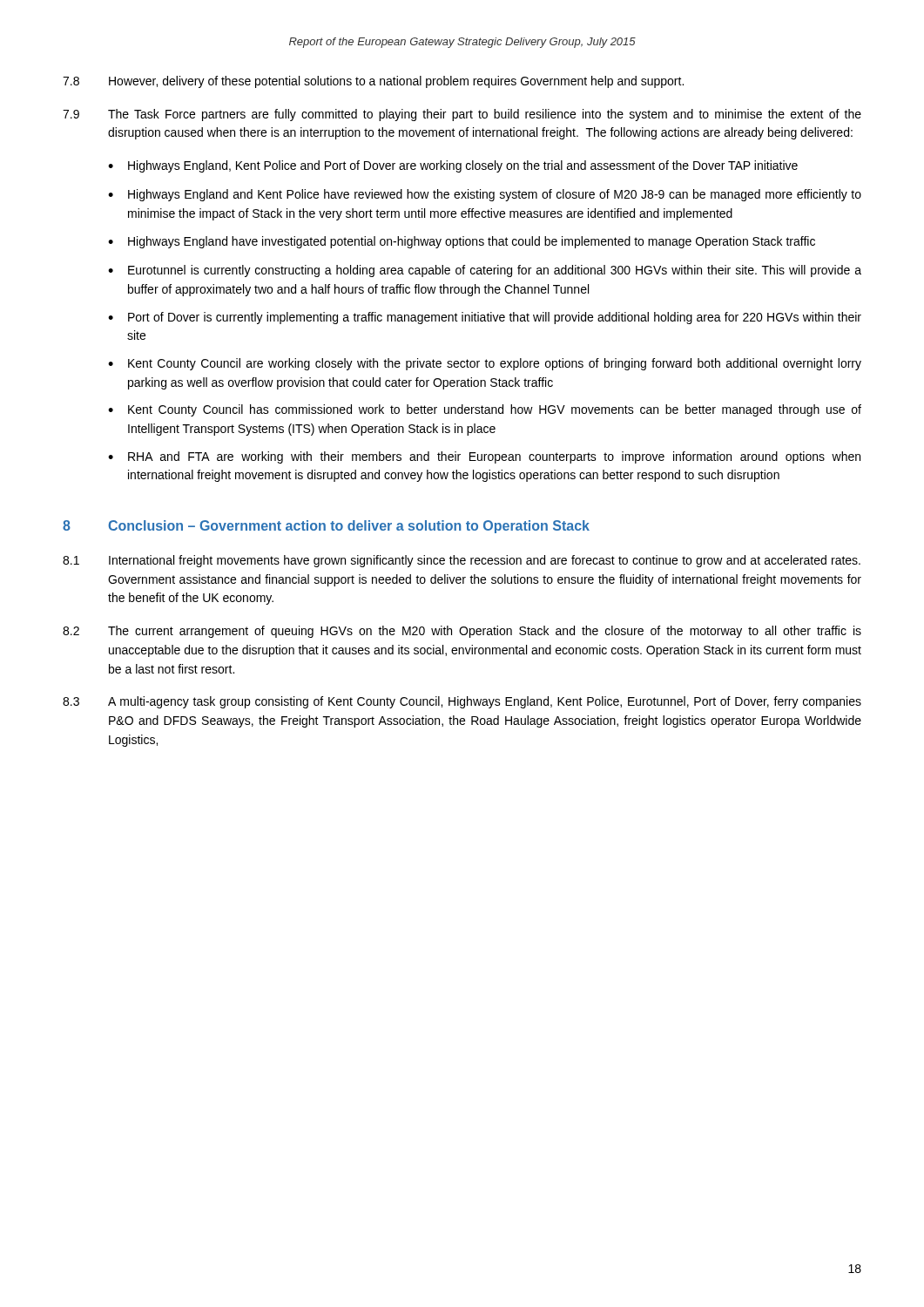Image resolution: width=924 pixels, height=1307 pixels.
Task: Find the text block with the text "1 International freight movements have grown significantly"
Action: 462,580
